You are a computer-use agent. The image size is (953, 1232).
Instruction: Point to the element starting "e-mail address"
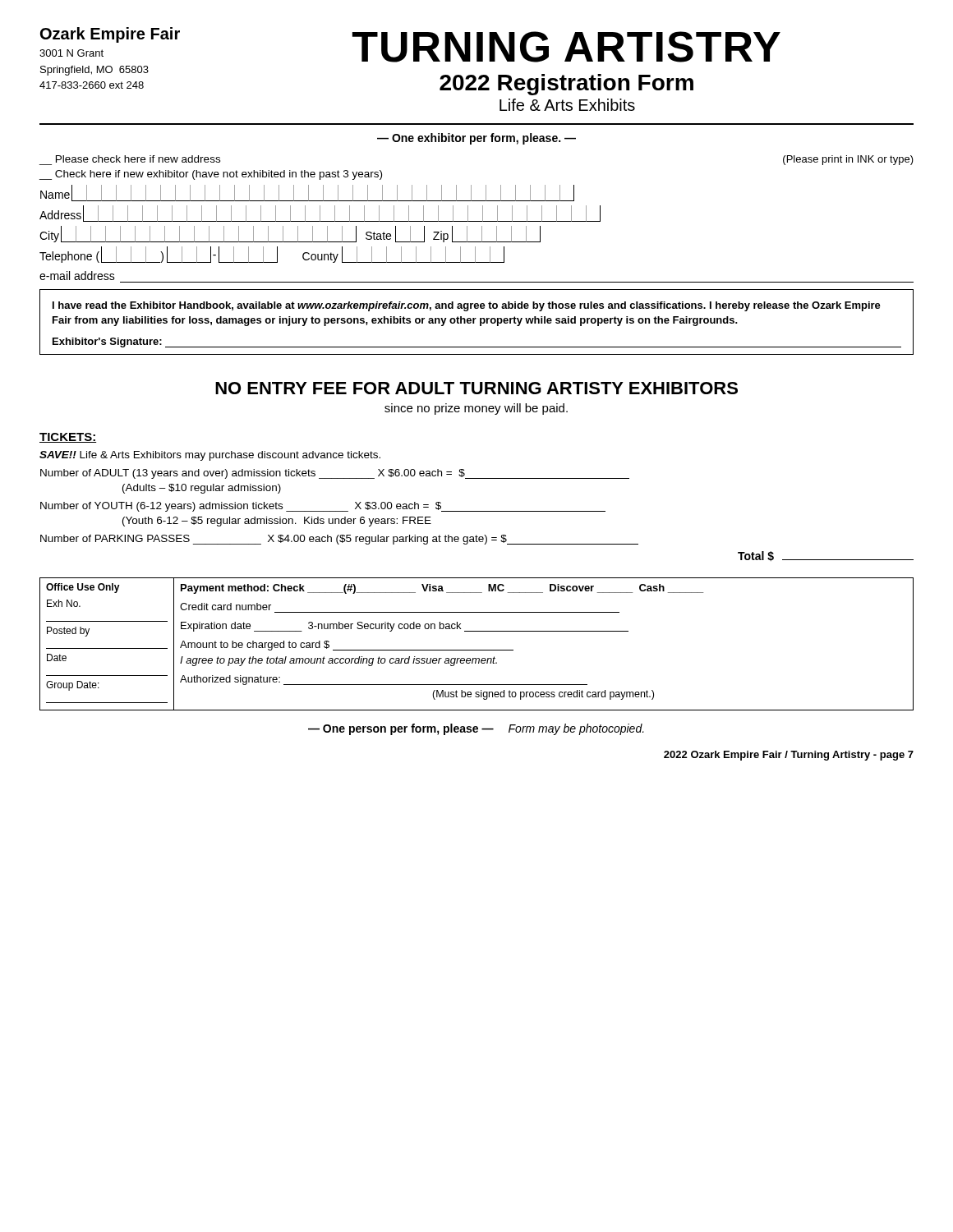coord(476,274)
